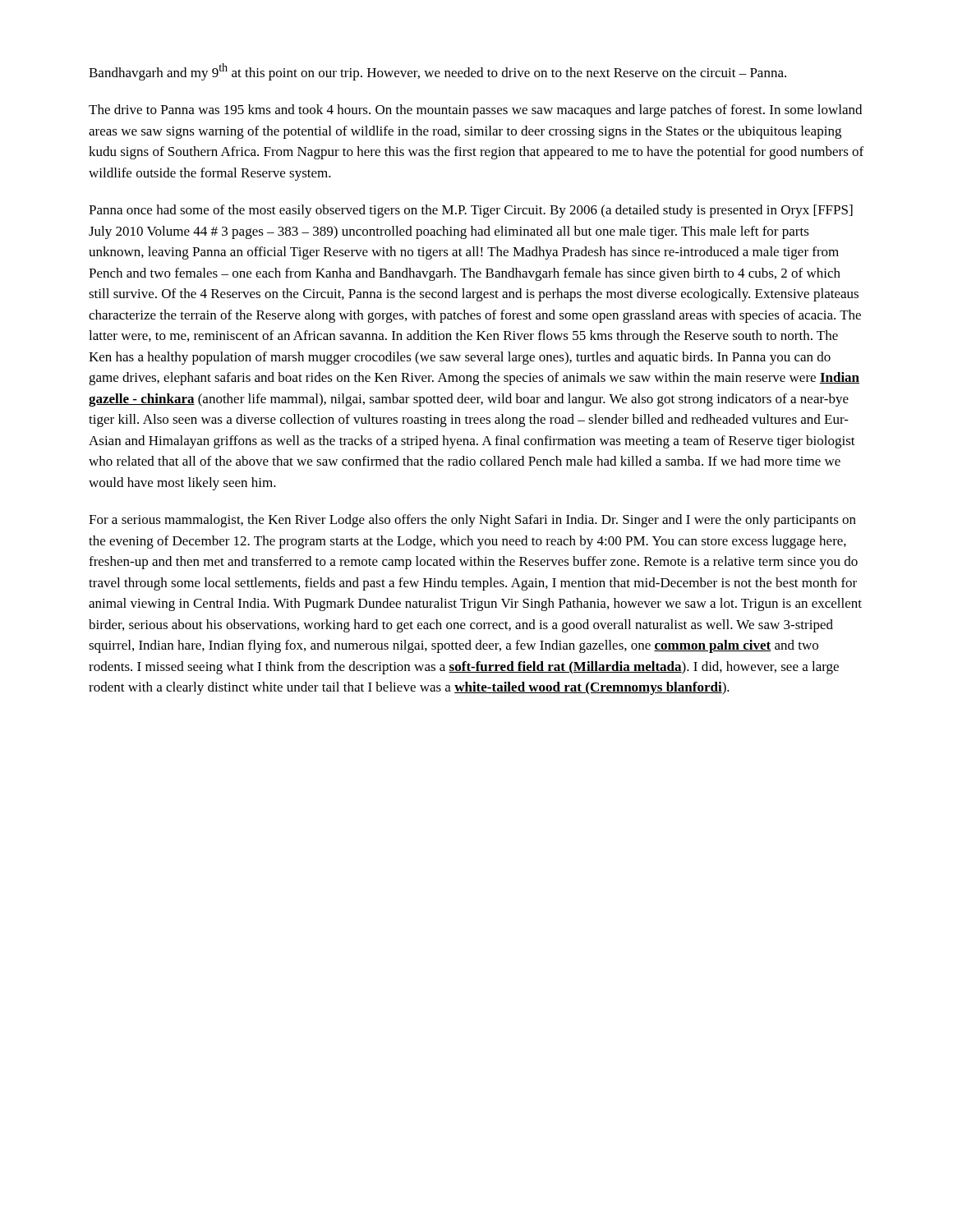
Task: Find the block on this page that starts "The drive to Panna"
Action: pos(476,141)
